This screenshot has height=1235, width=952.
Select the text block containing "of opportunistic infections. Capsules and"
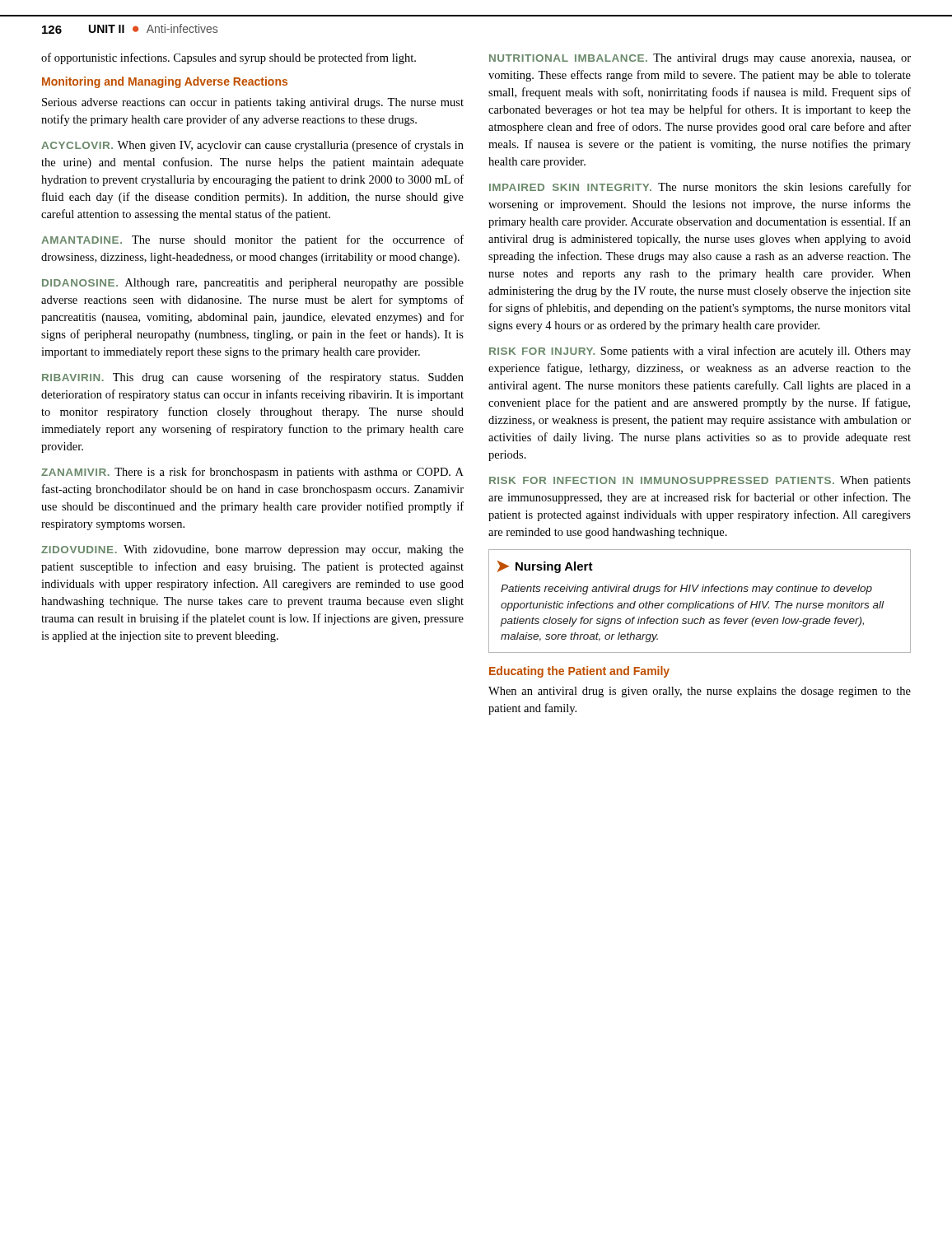pos(252,58)
